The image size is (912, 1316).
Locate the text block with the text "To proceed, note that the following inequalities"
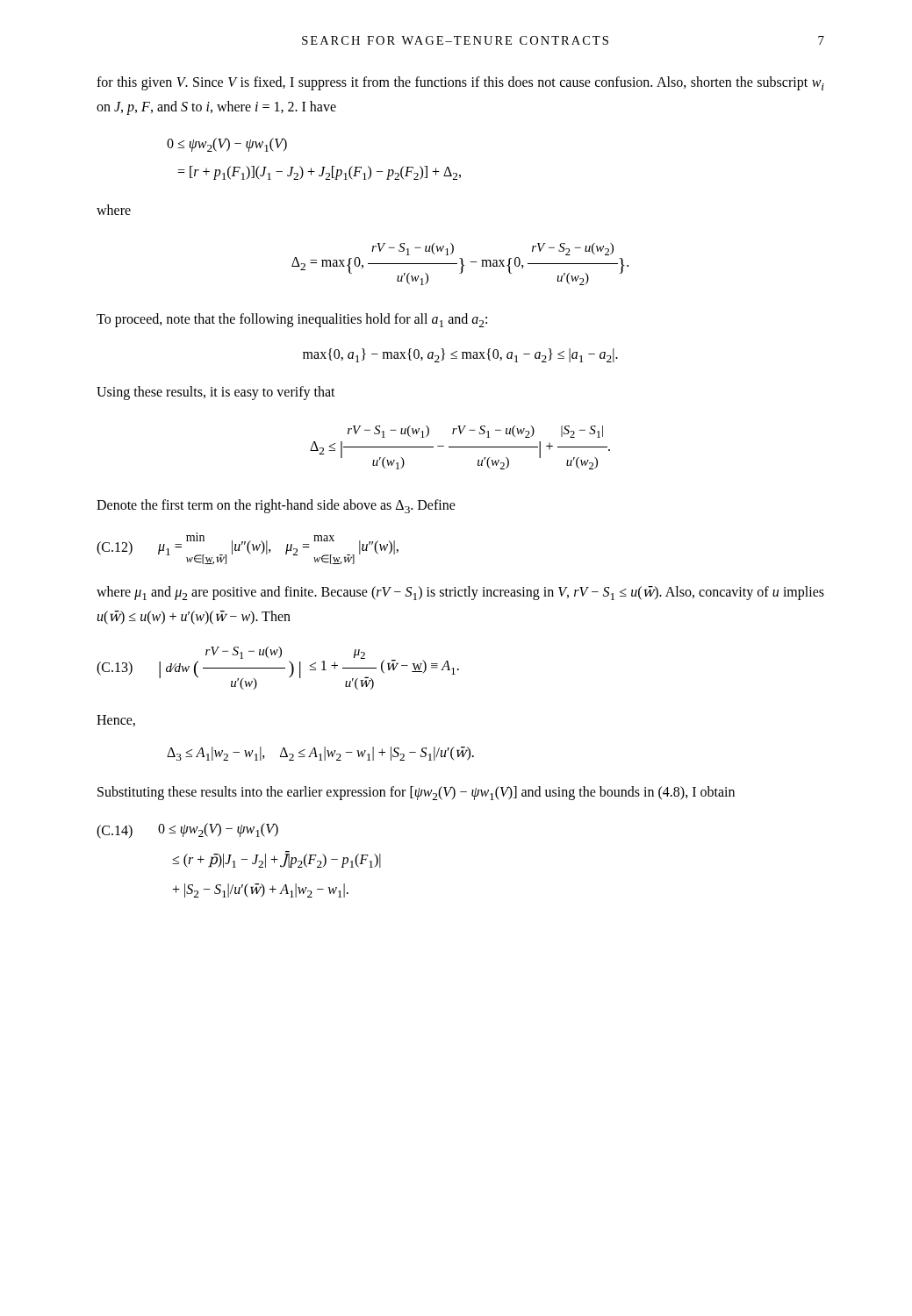(292, 321)
